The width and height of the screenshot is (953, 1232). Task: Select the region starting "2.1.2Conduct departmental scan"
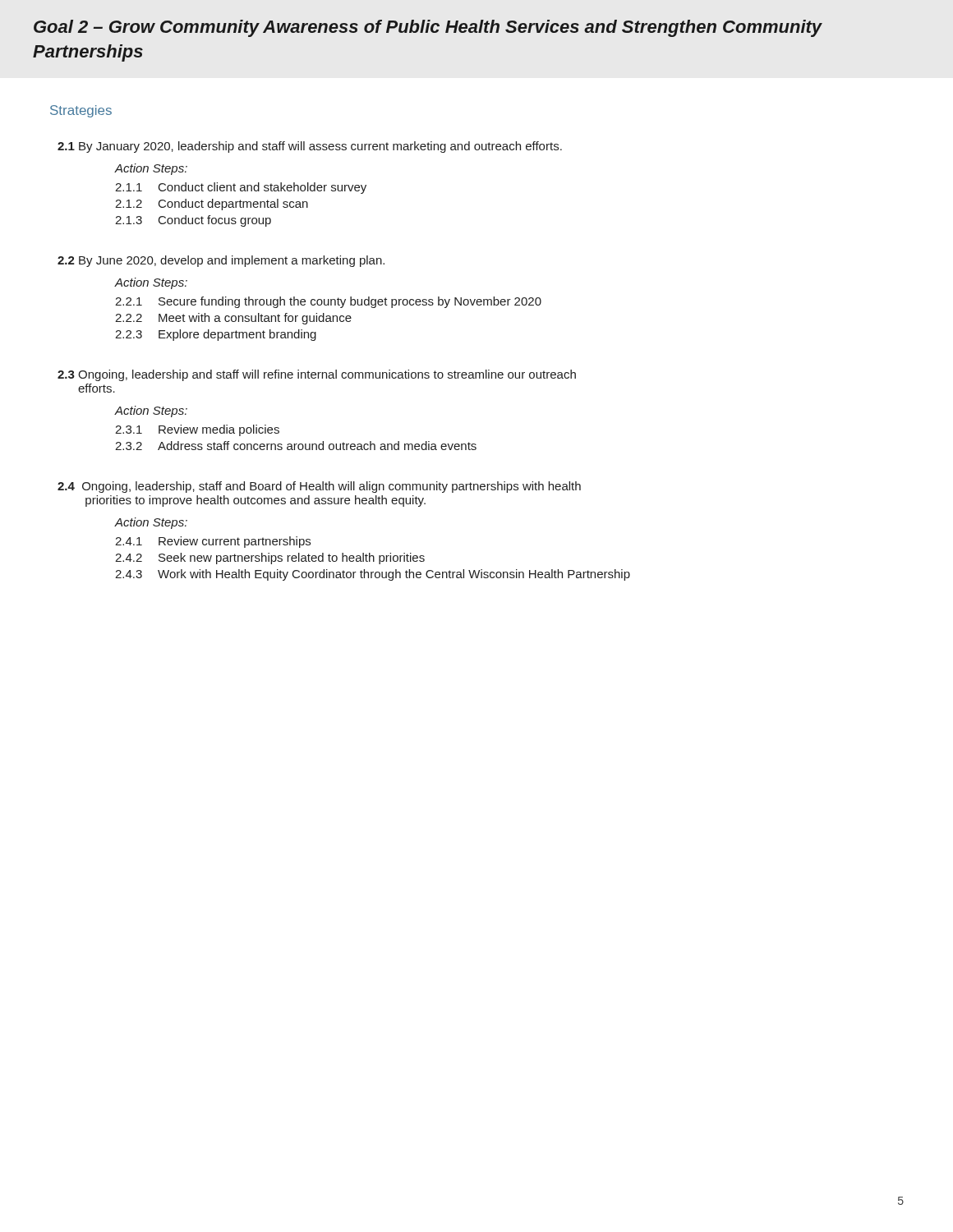coord(212,204)
